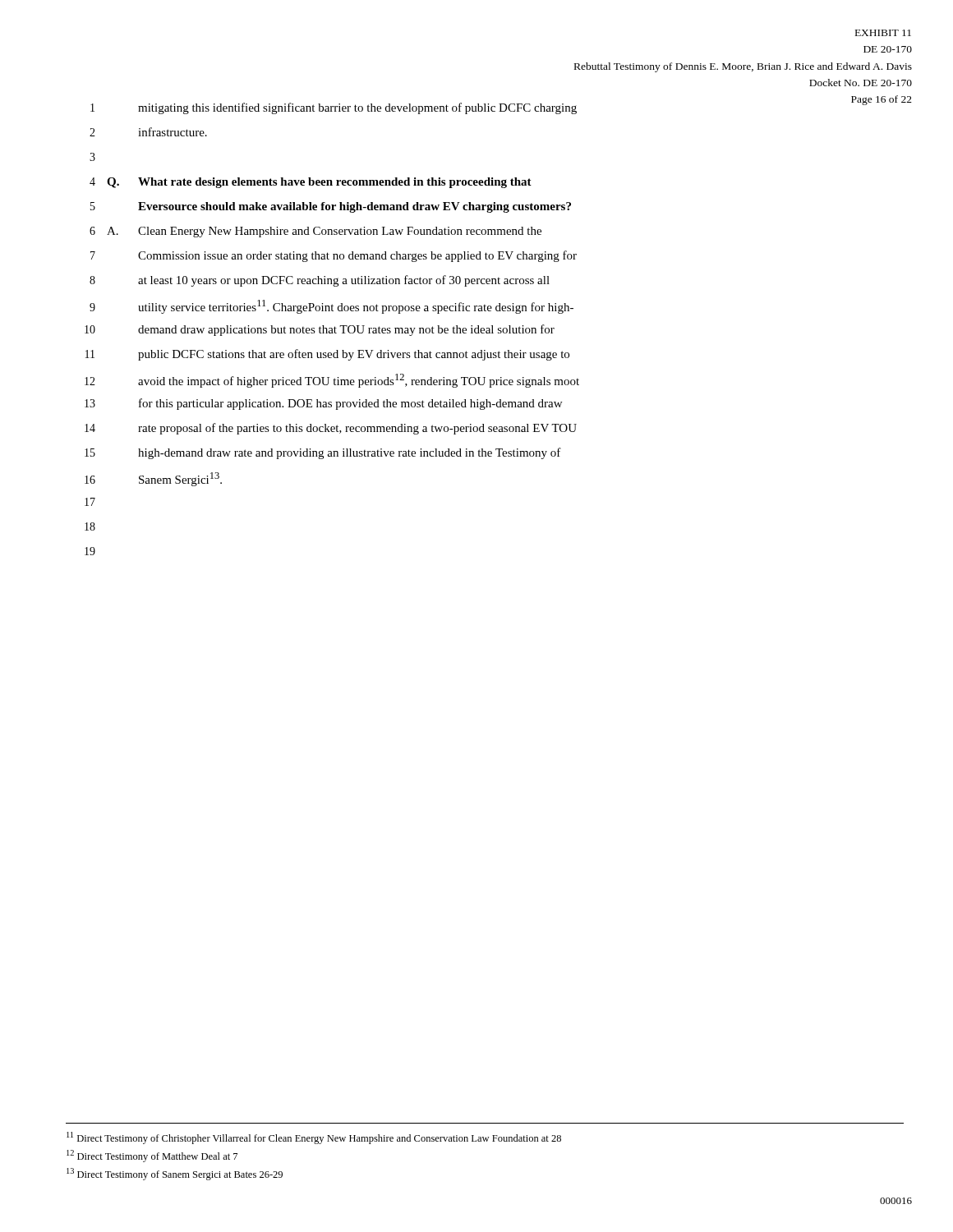Point to the block beginning "10 demand draw applications but notes that"
953x1232 pixels.
pyautogui.click(x=485, y=330)
